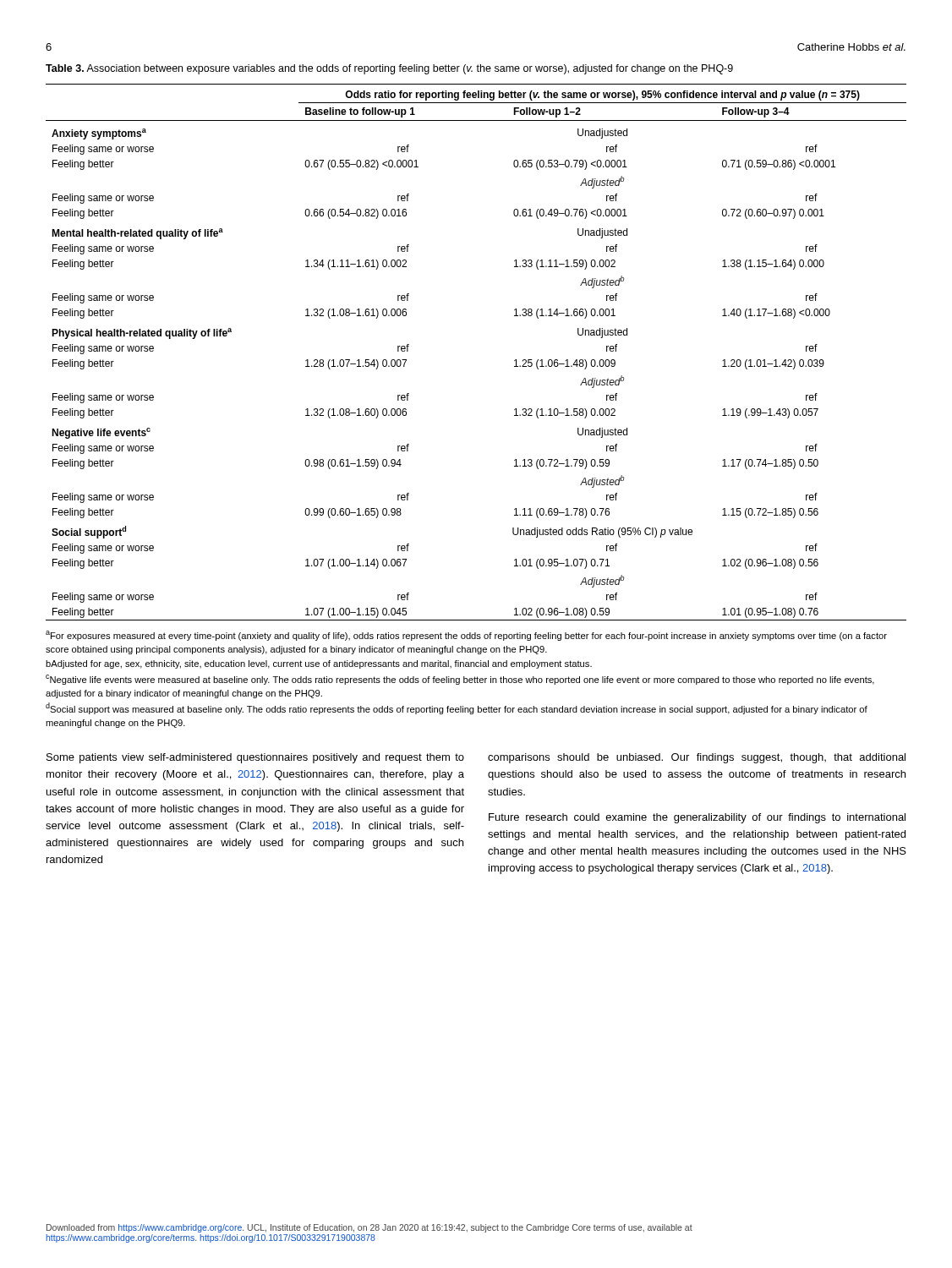Click on the footnote with the text "aFor exposures measured at every time-point"

point(466,678)
